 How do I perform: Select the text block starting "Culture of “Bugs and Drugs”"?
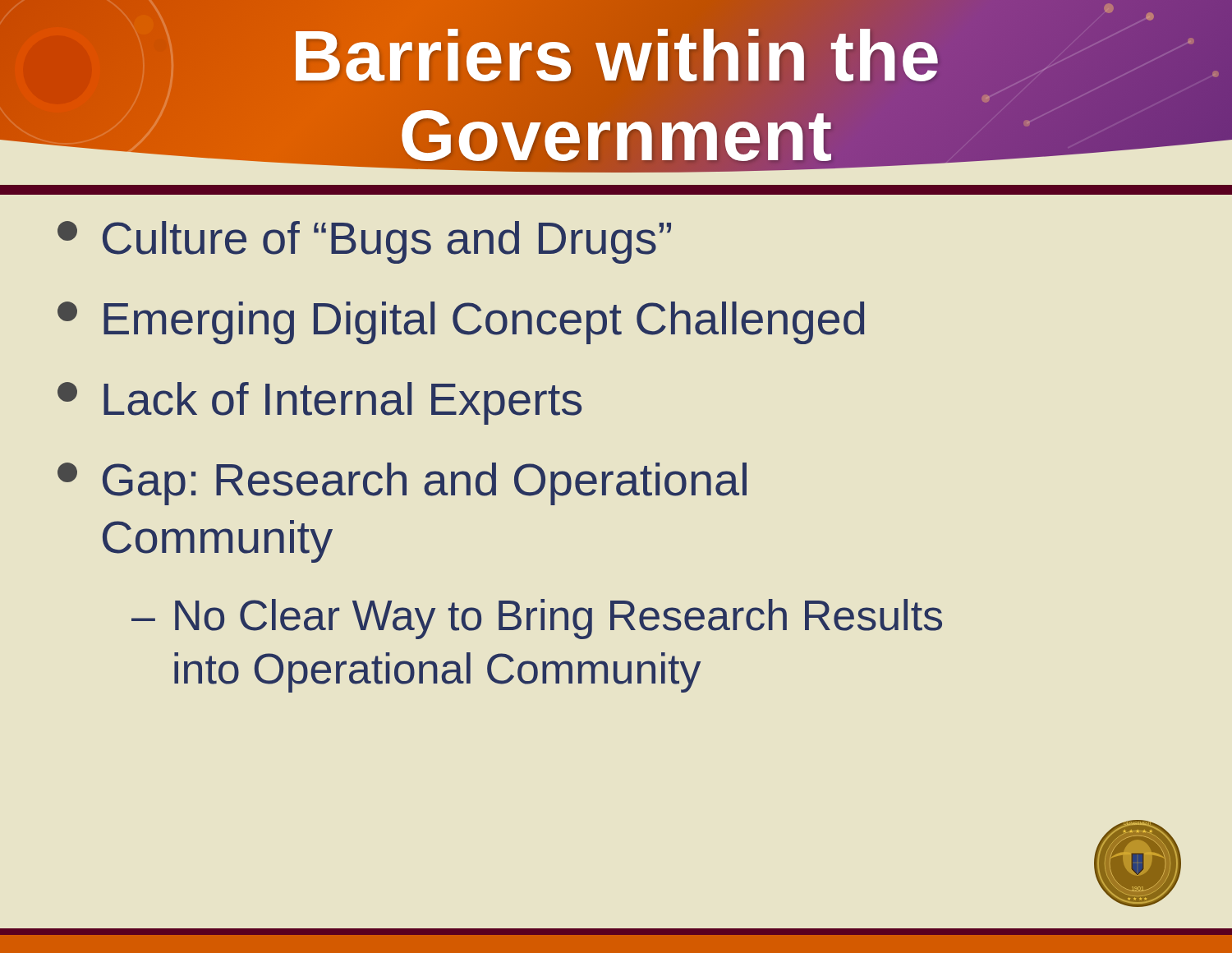365,238
